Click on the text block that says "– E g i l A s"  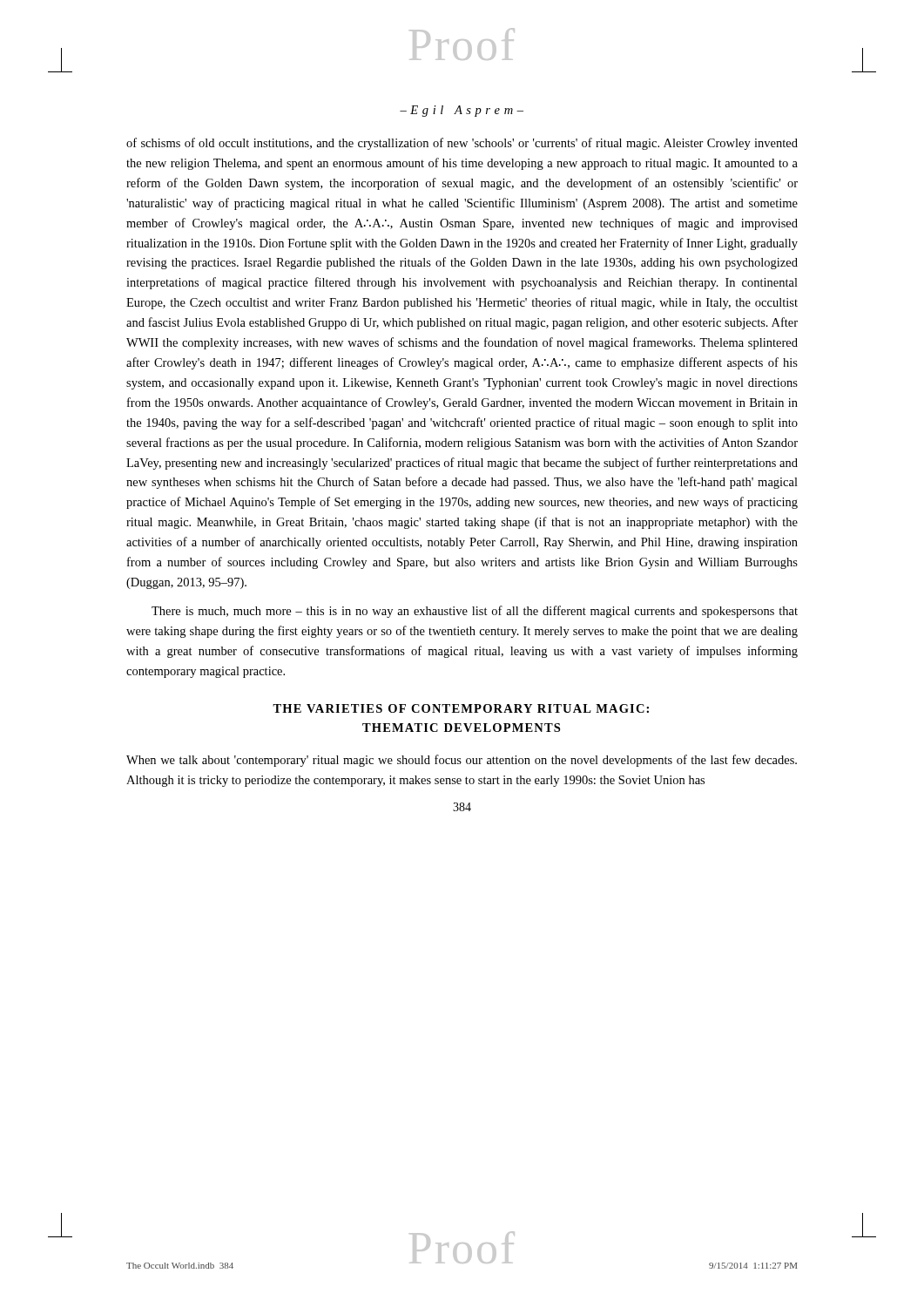[x=462, y=110]
